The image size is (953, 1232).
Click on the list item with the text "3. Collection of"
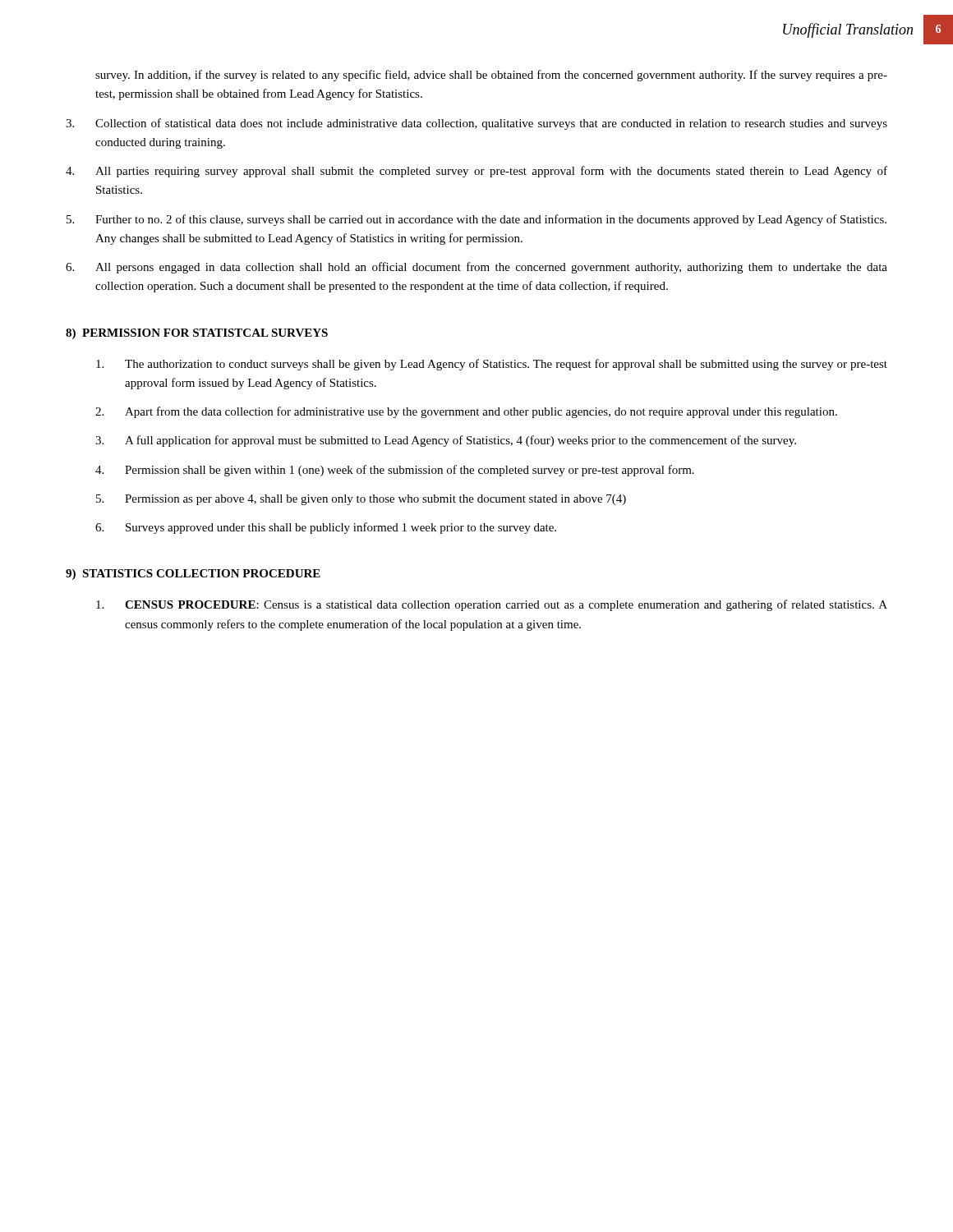[x=476, y=133]
